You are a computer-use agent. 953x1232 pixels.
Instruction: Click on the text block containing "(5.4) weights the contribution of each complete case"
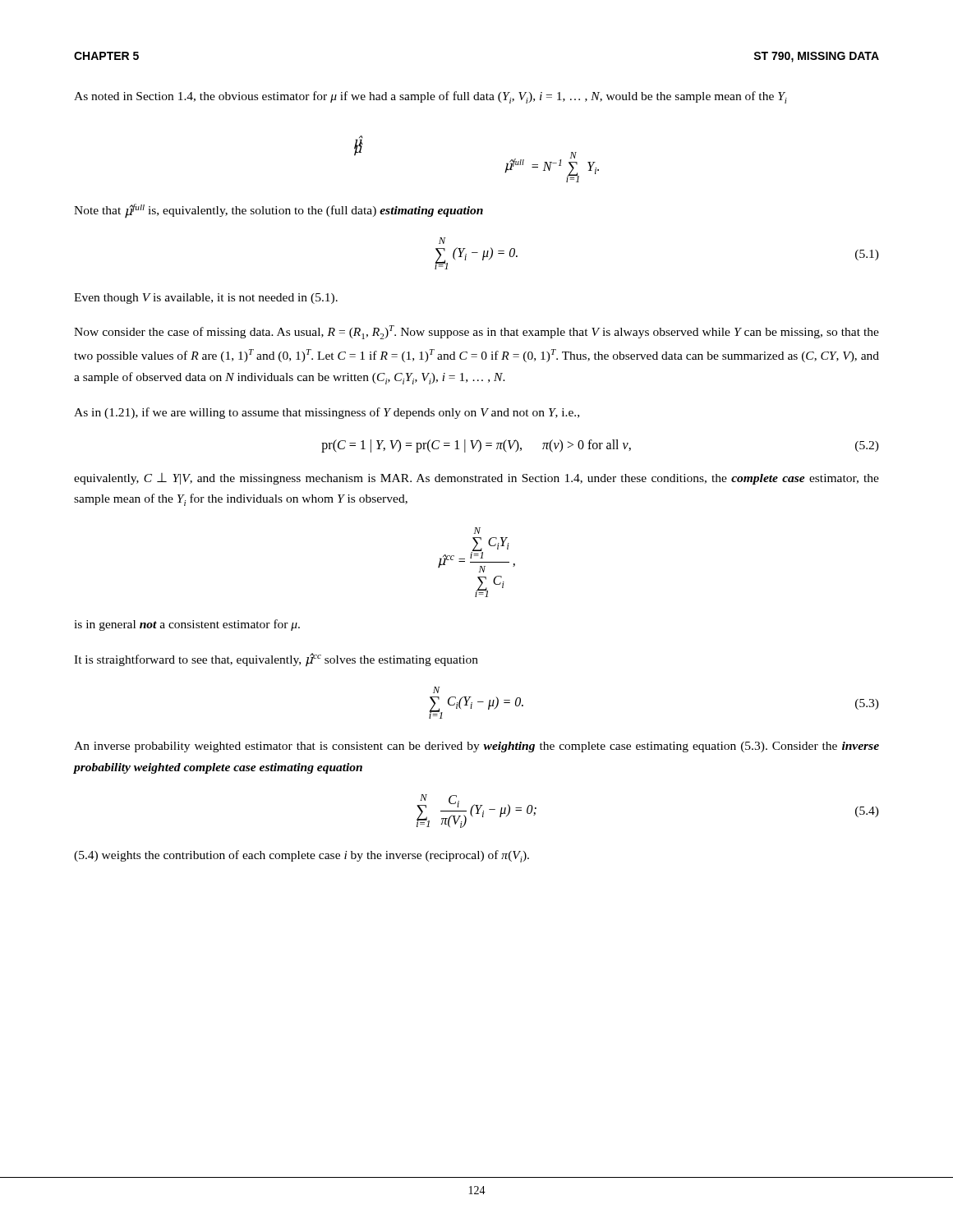point(302,856)
